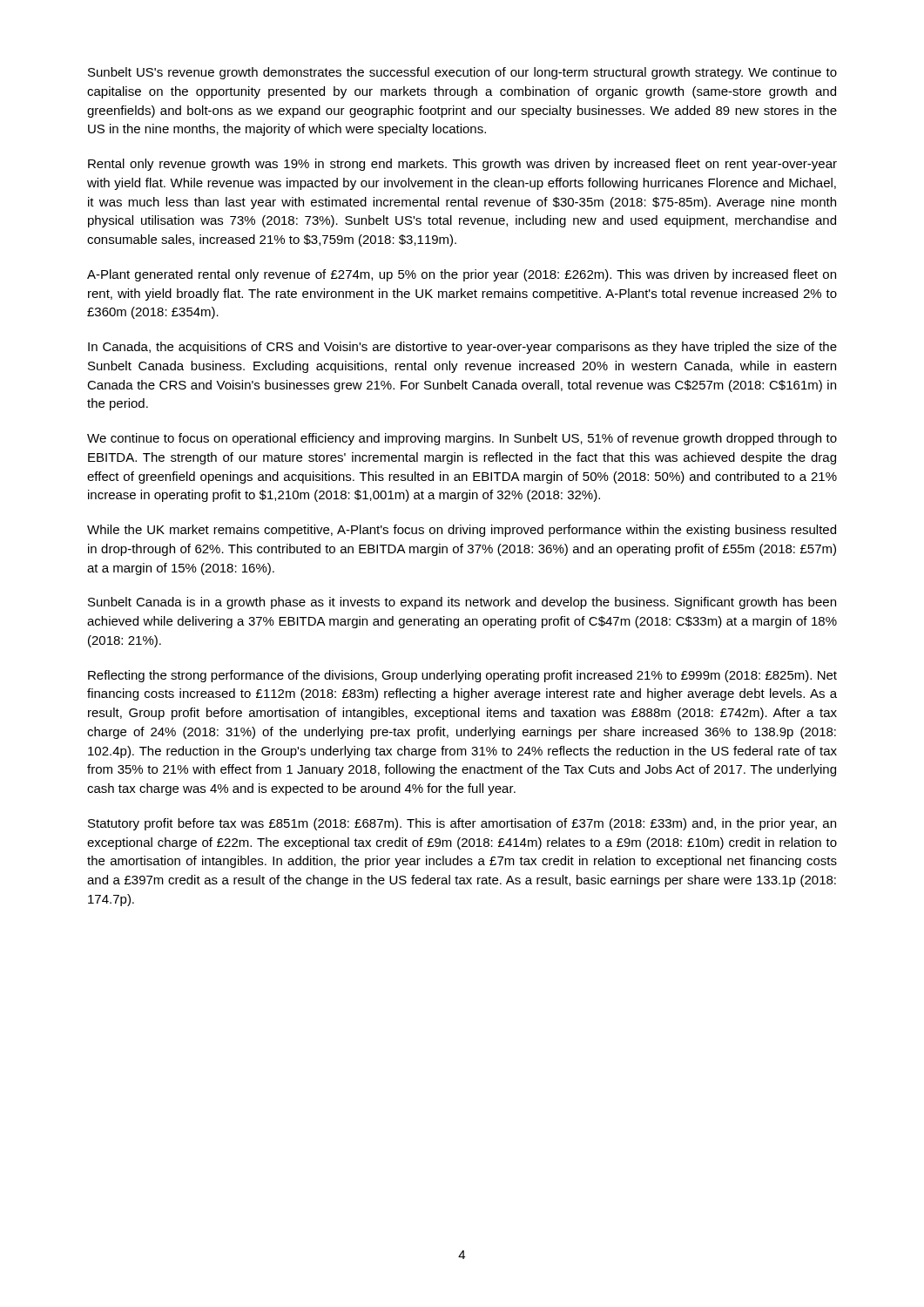This screenshot has width=924, height=1307.
Task: Locate the text block that says "In Canada, the acquisitions of CRS"
Action: pos(462,375)
